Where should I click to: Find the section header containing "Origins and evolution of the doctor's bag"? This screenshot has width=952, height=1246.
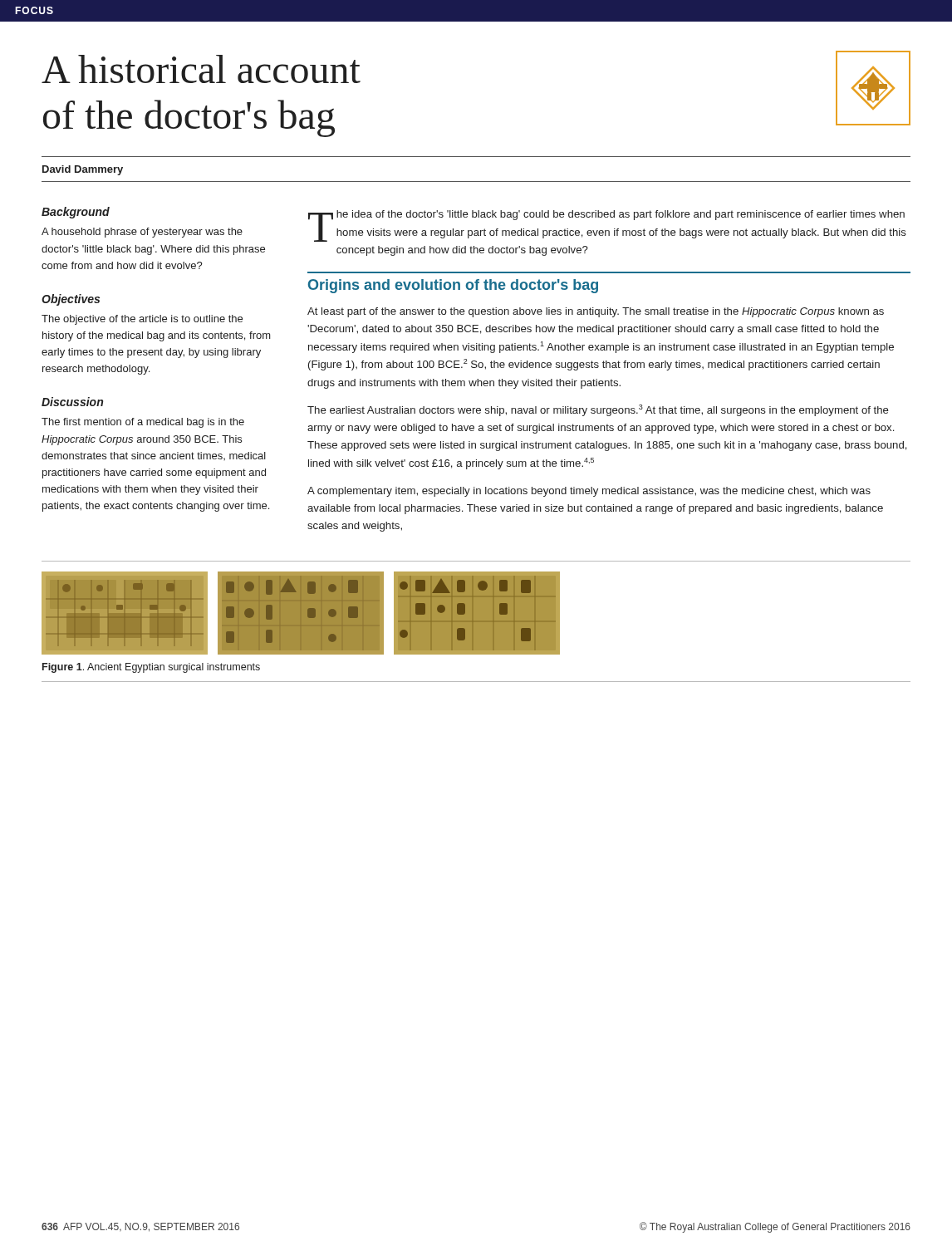tap(453, 285)
